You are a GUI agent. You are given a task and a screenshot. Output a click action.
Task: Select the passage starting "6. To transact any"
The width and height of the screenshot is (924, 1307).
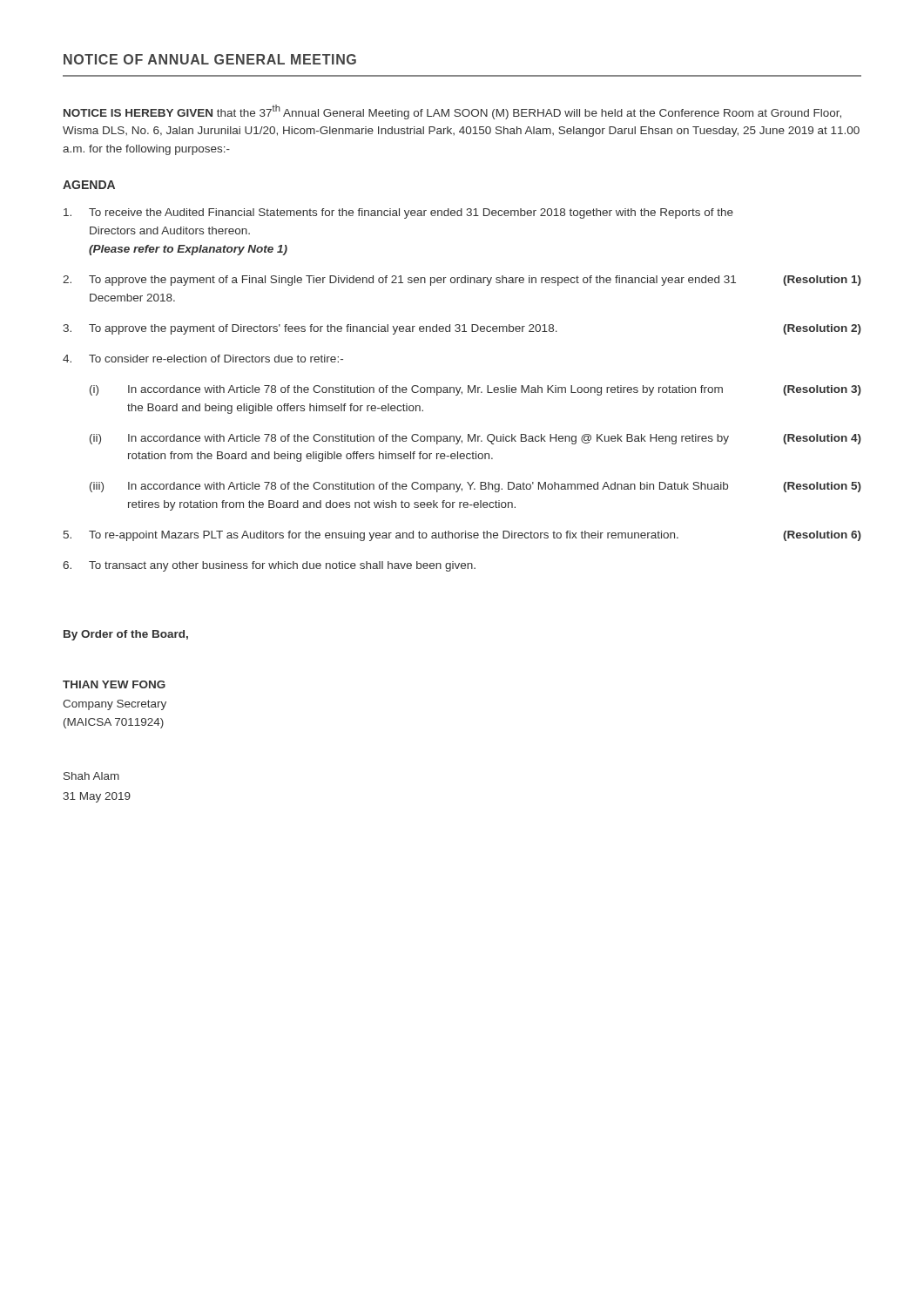click(x=401, y=566)
